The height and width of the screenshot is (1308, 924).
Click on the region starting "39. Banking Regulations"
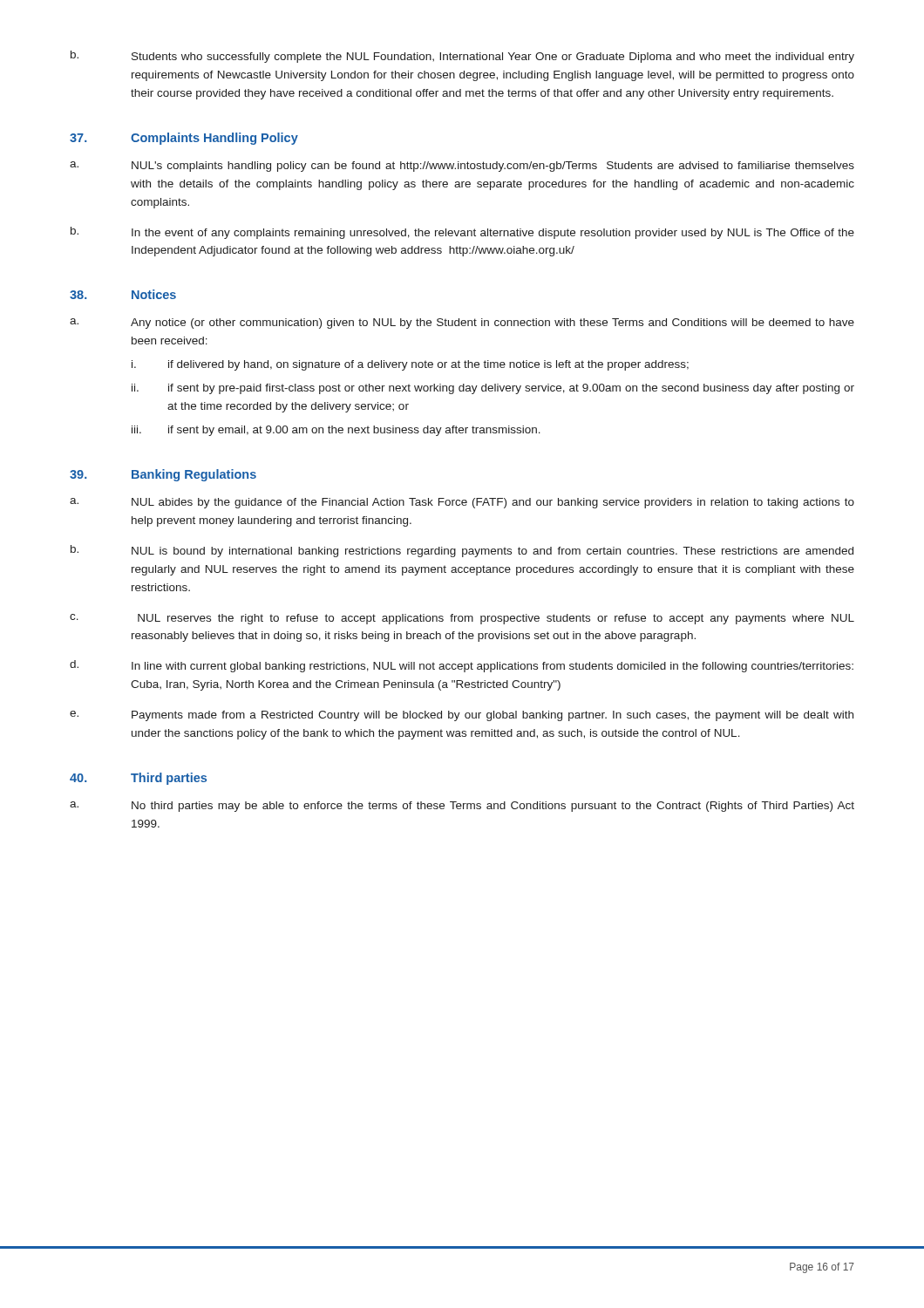pyautogui.click(x=163, y=474)
